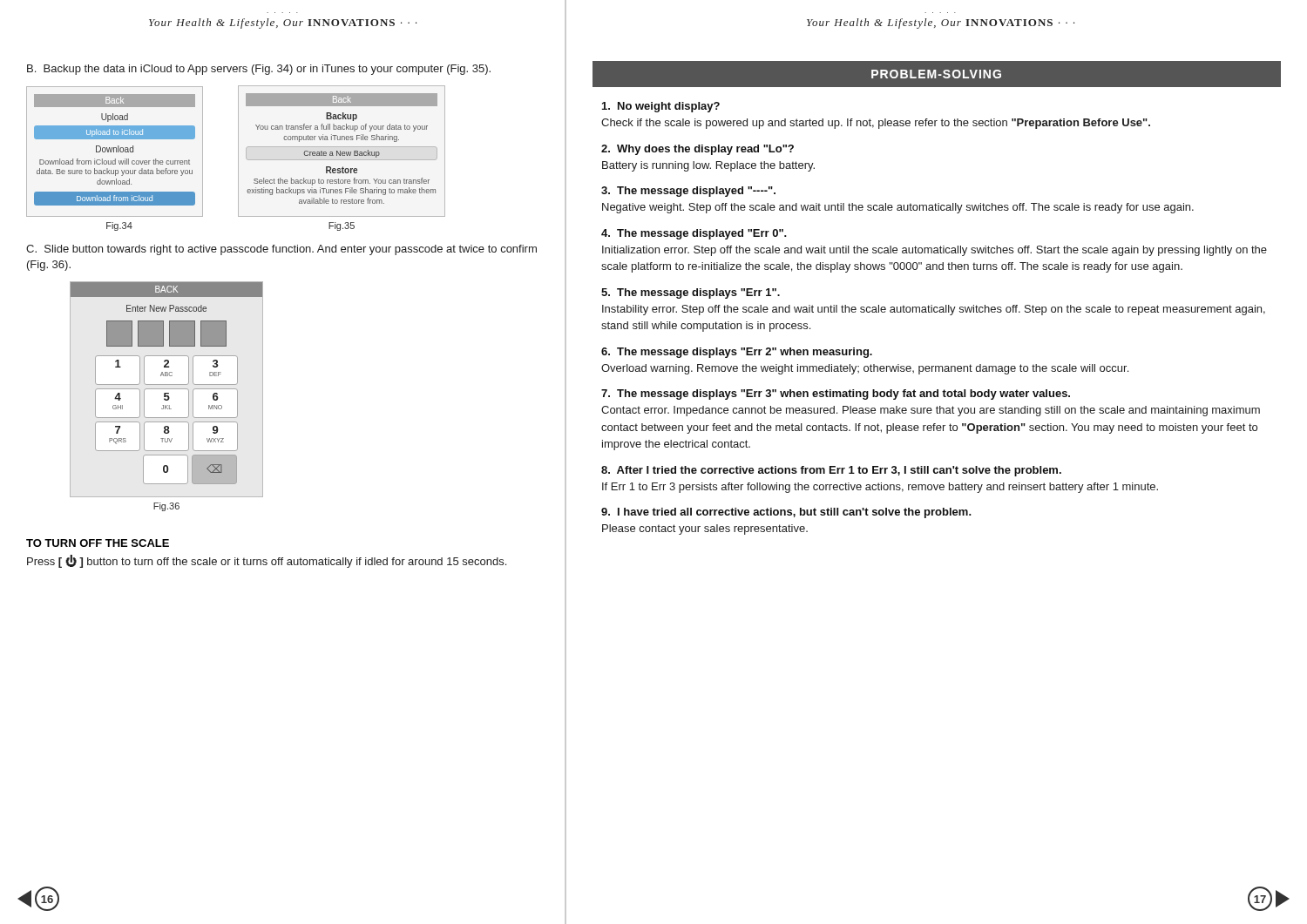The width and height of the screenshot is (1307, 924).
Task: Click the passage that begins "B. Backup the"
Action: pyautogui.click(x=259, y=68)
